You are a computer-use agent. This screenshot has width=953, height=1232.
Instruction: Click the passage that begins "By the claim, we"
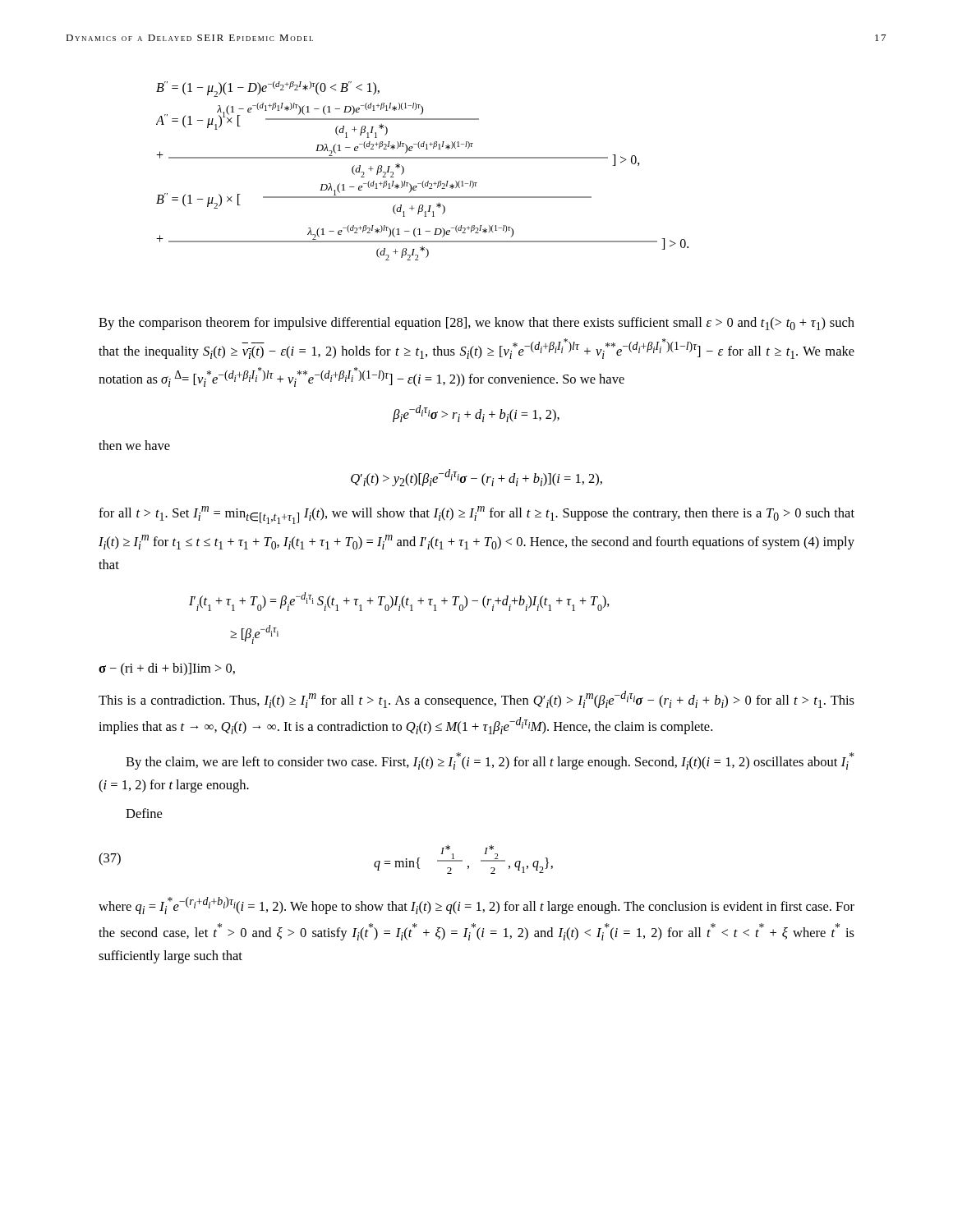476,771
